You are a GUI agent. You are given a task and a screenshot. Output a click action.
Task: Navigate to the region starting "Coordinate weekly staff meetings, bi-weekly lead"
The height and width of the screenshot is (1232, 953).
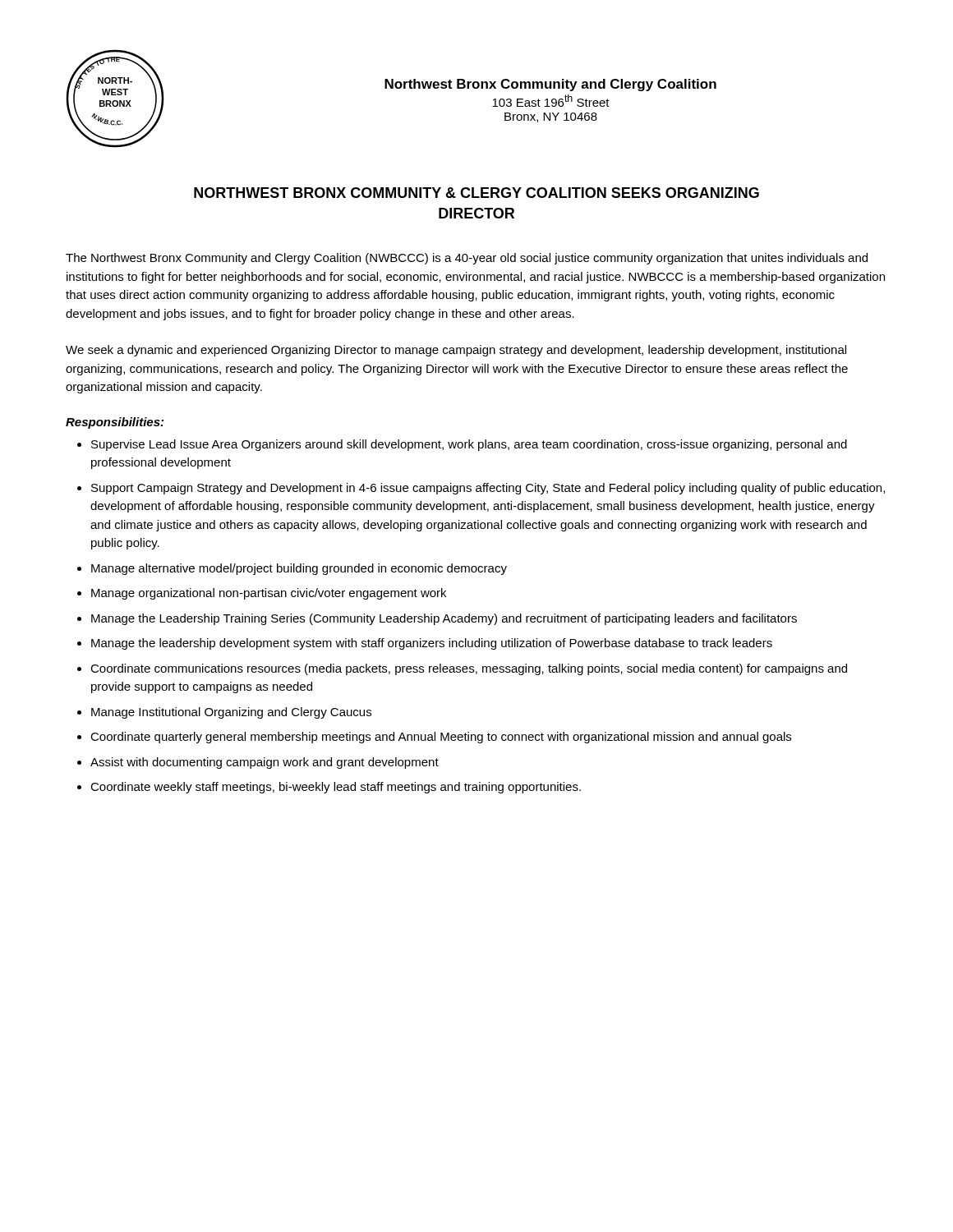[336, 787]
